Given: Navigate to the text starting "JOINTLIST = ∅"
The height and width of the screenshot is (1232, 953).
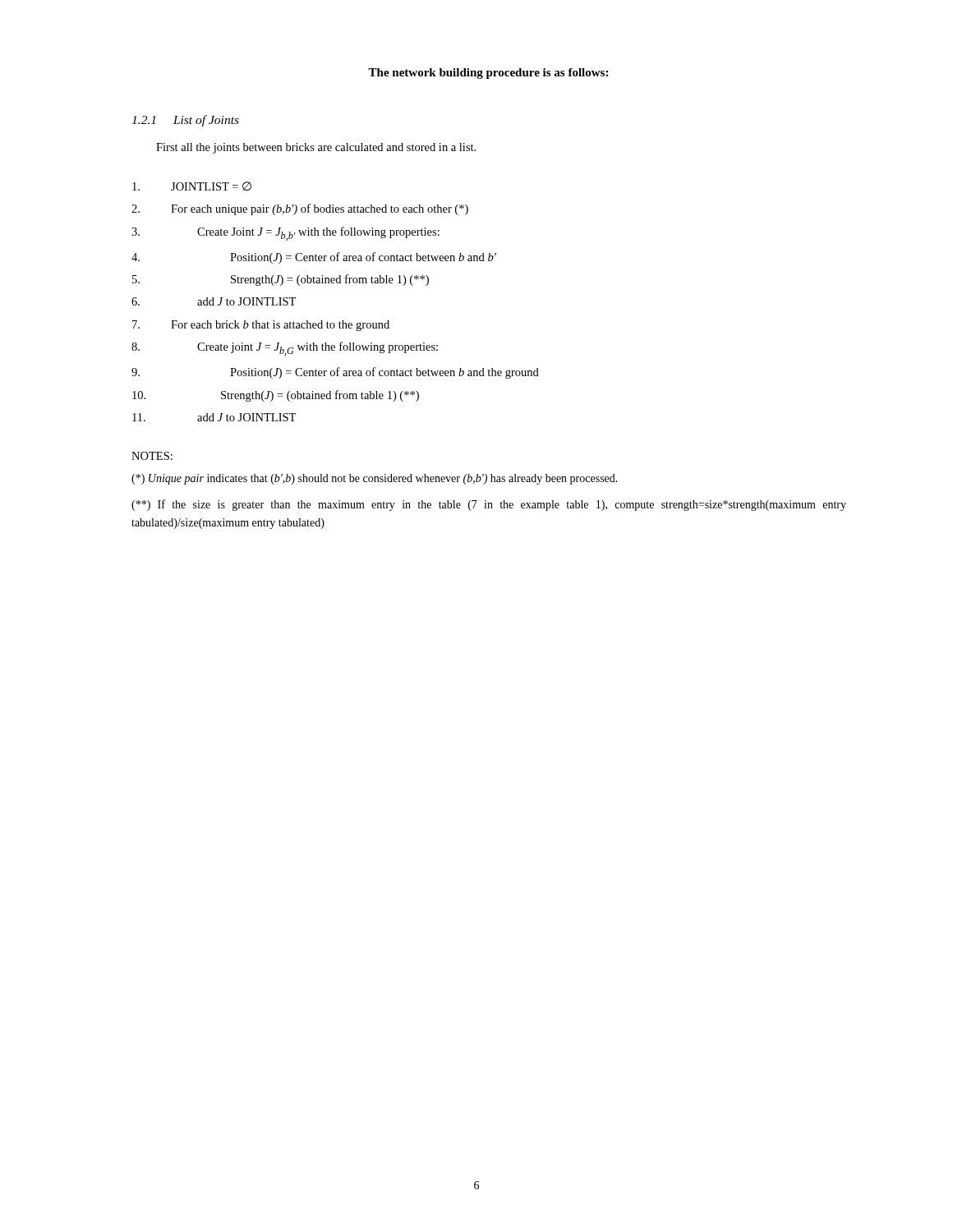Looking at the screenshot, I should point(192,187).
